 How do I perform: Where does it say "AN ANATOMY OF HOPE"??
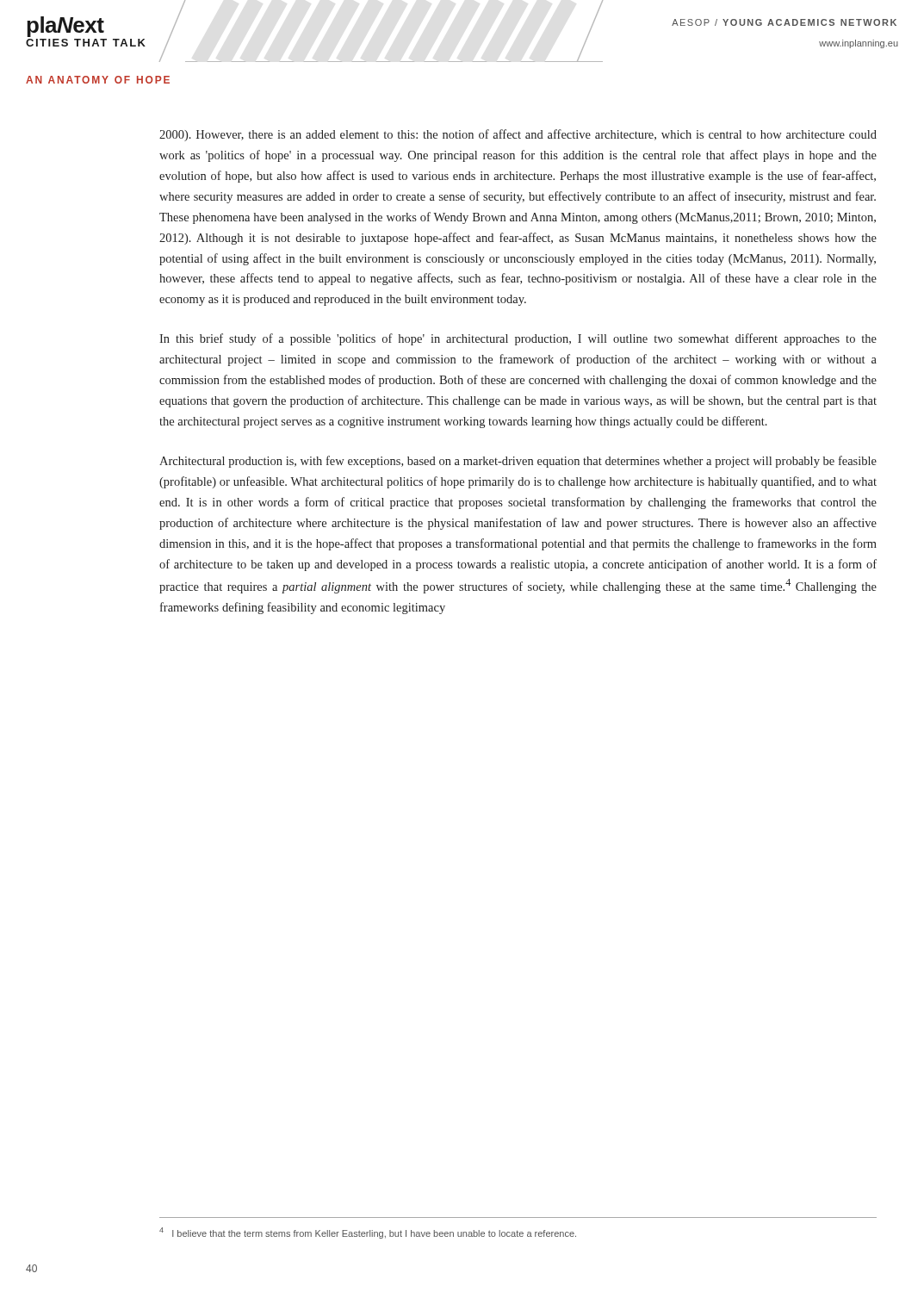pos(99,80)
